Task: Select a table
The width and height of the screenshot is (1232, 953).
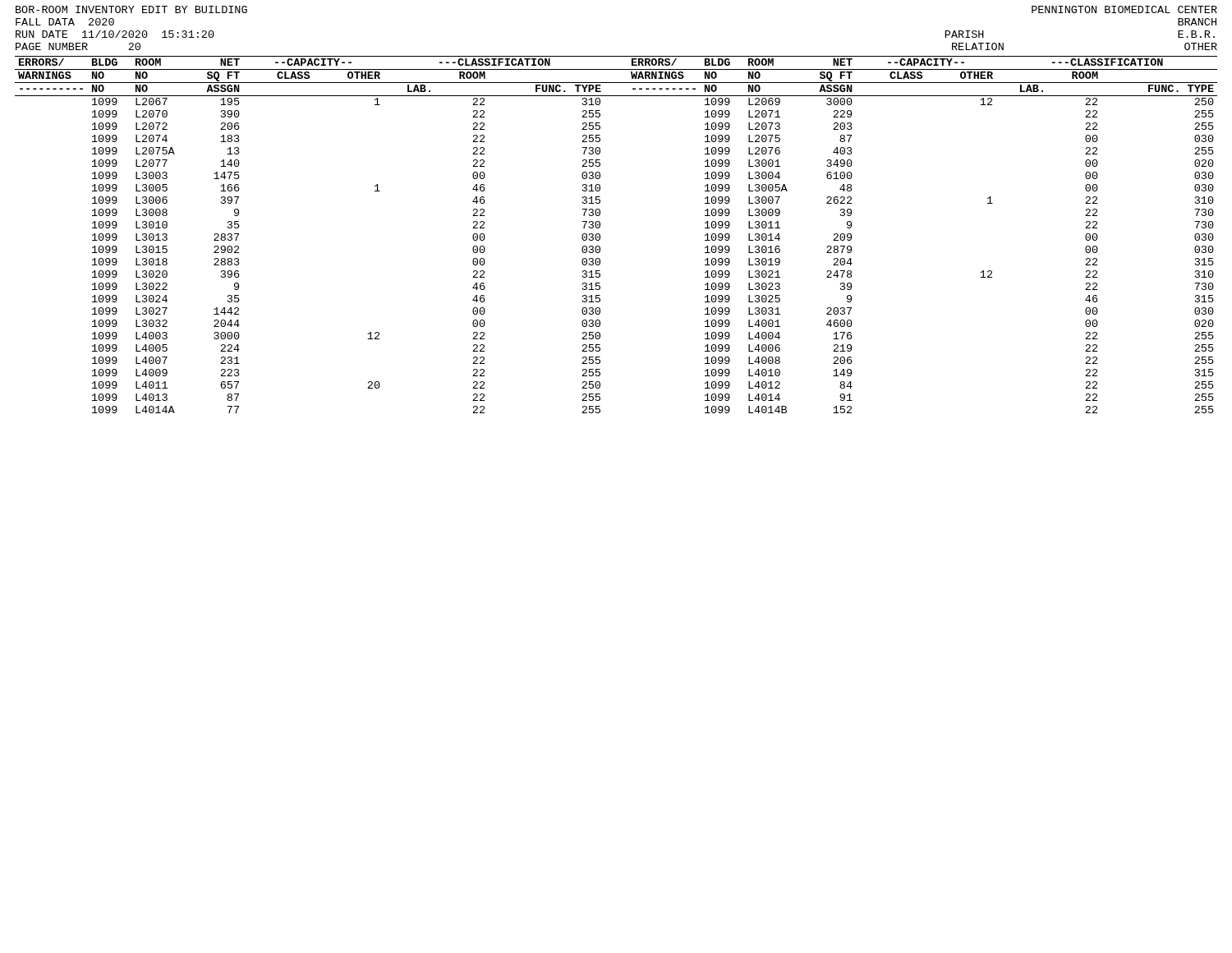Action: (616, 236)
